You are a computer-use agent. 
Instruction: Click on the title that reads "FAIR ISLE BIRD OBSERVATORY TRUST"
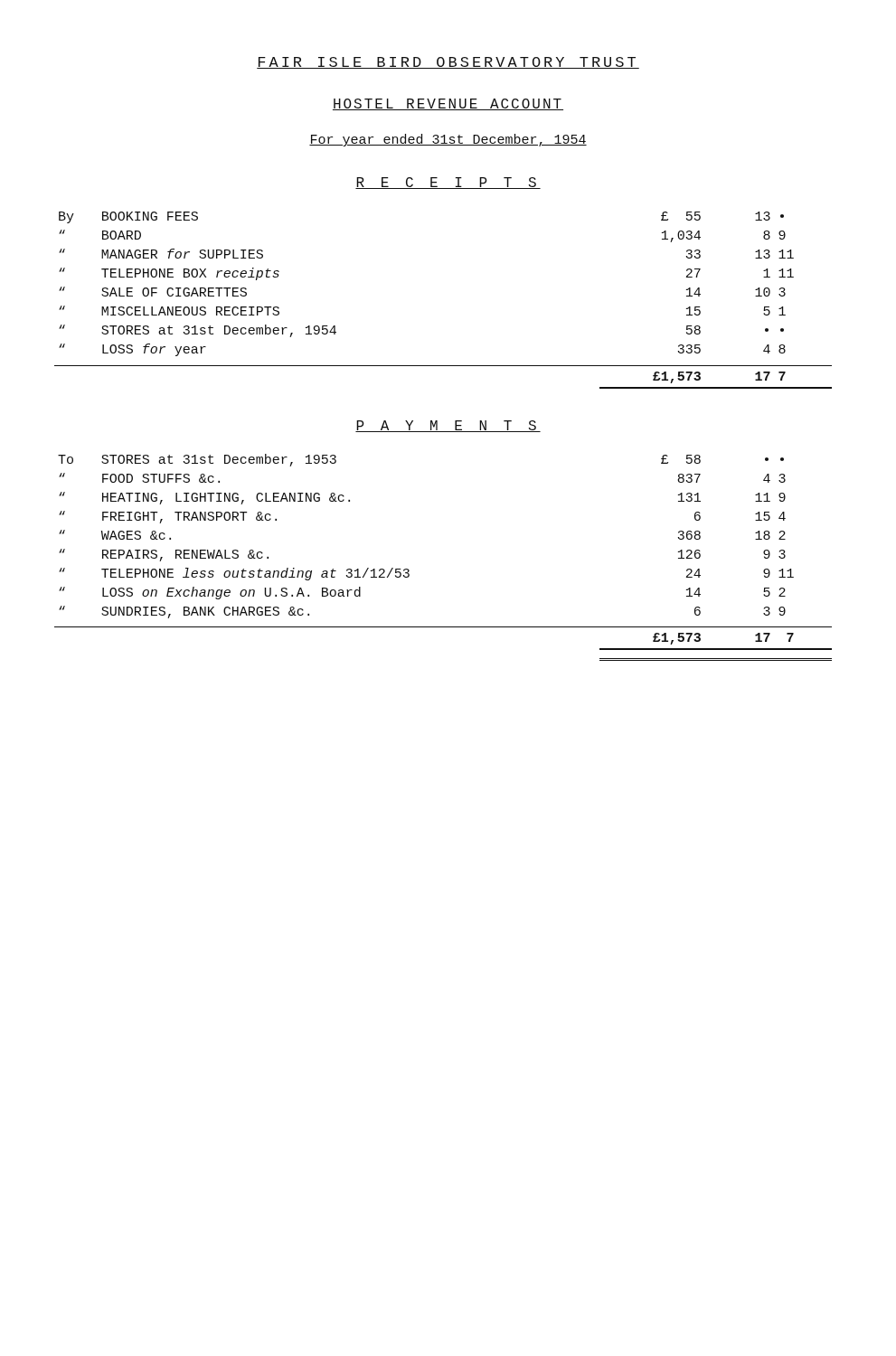tap(448, 63)
